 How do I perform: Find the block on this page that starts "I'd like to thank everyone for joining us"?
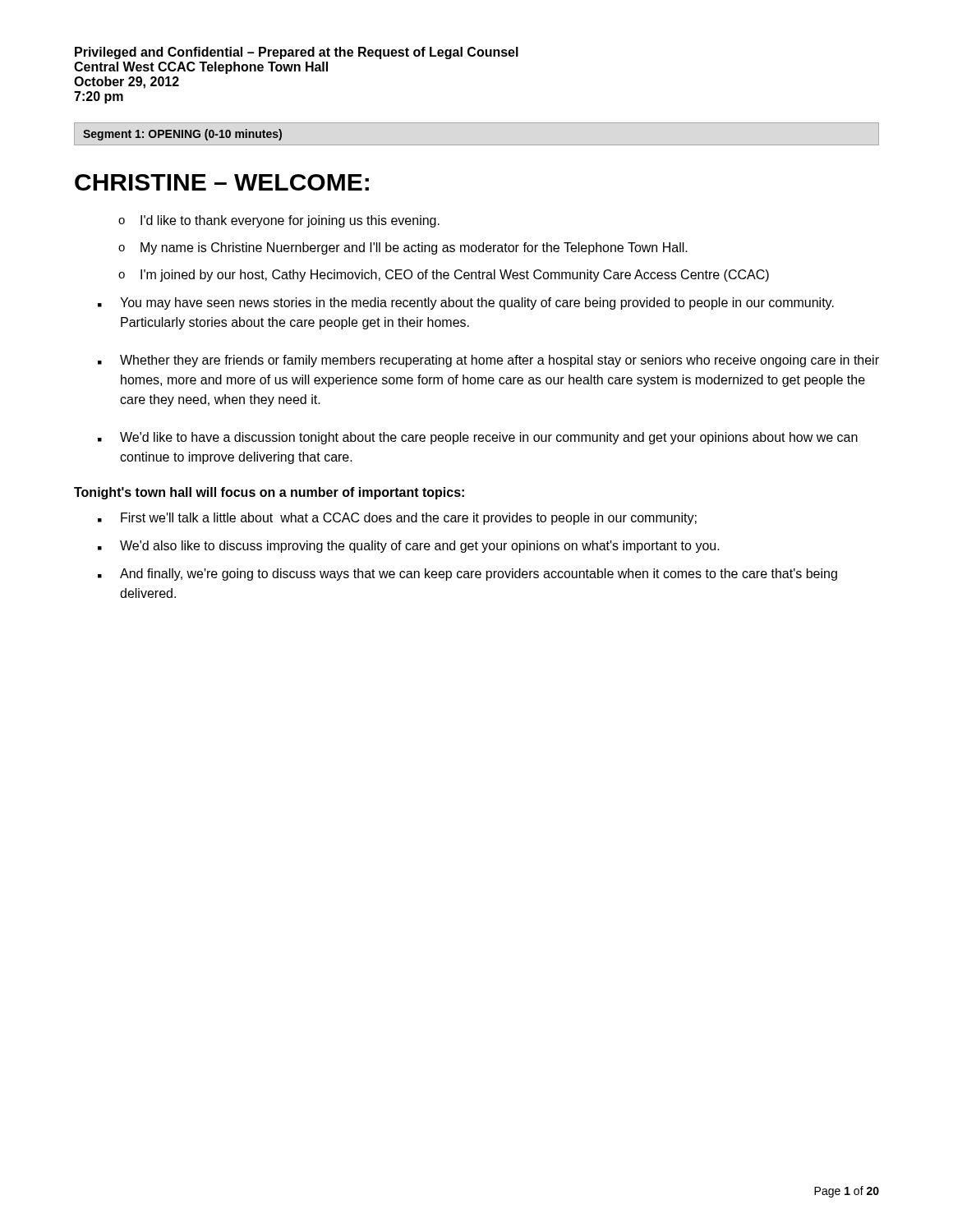[x=290, y=221]
